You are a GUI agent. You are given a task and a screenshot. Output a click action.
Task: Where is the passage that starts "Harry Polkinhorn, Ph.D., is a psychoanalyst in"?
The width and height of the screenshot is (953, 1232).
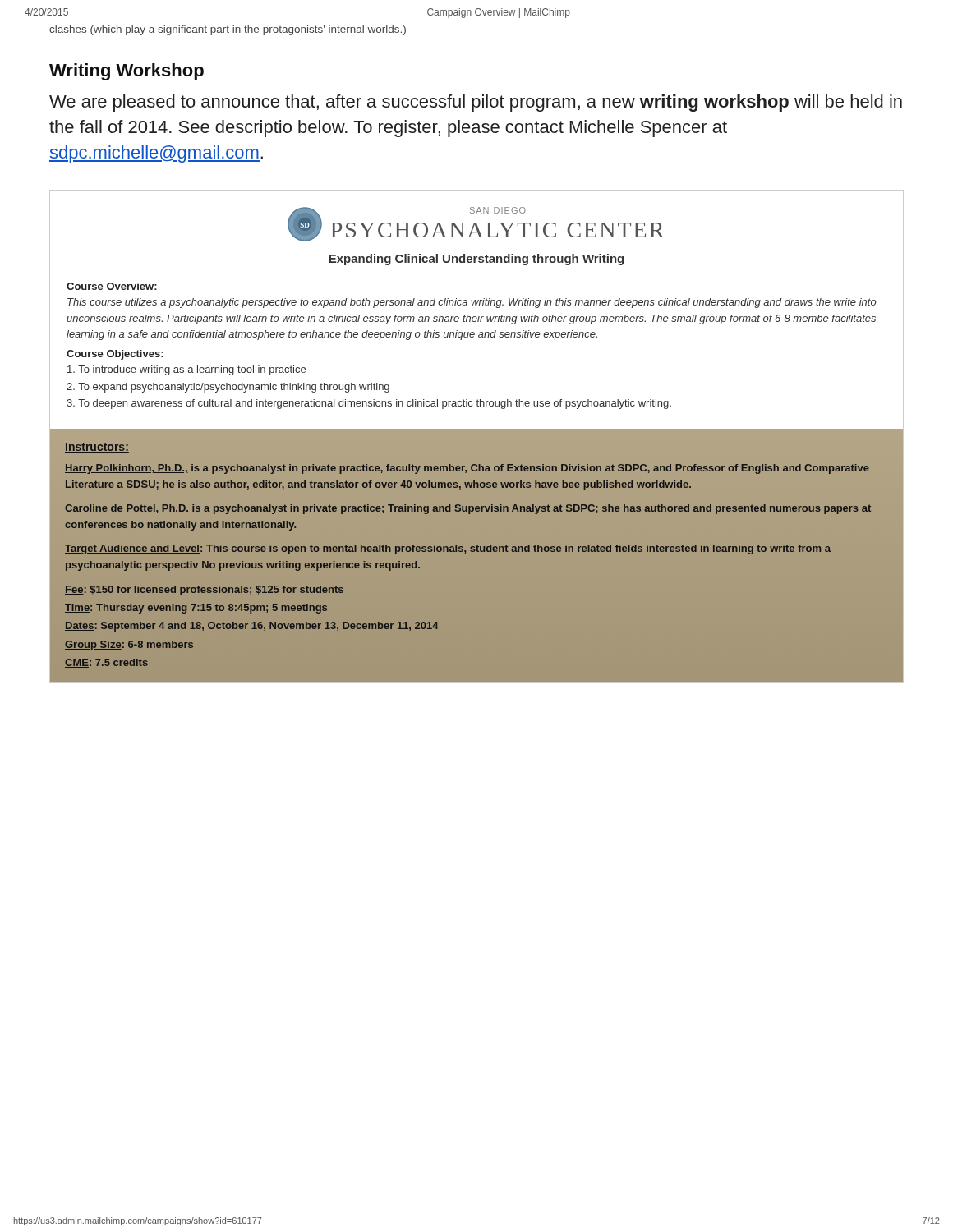(x=467, y=476)
